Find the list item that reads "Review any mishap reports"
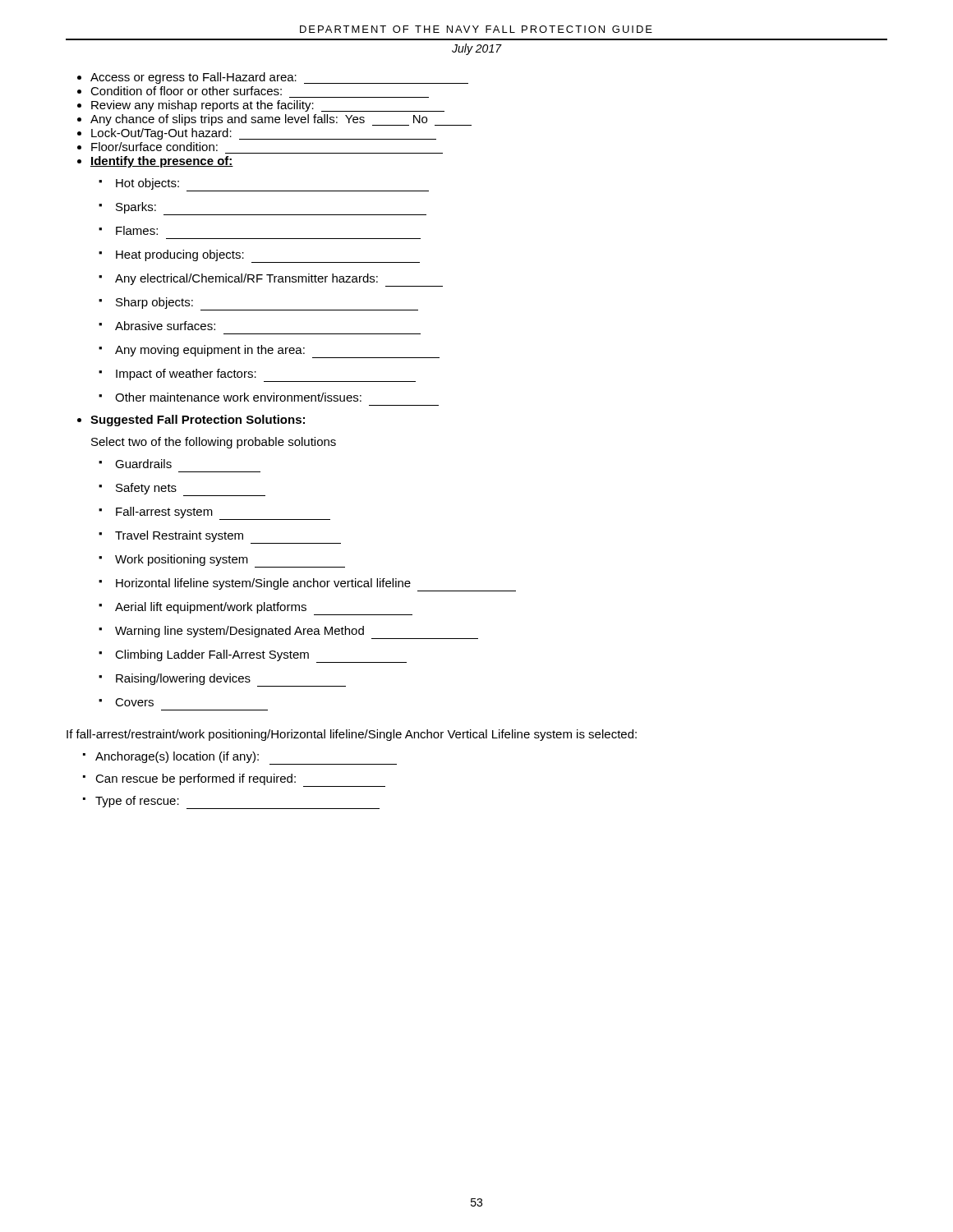The image size is (953, 1232). pos(268,106)
